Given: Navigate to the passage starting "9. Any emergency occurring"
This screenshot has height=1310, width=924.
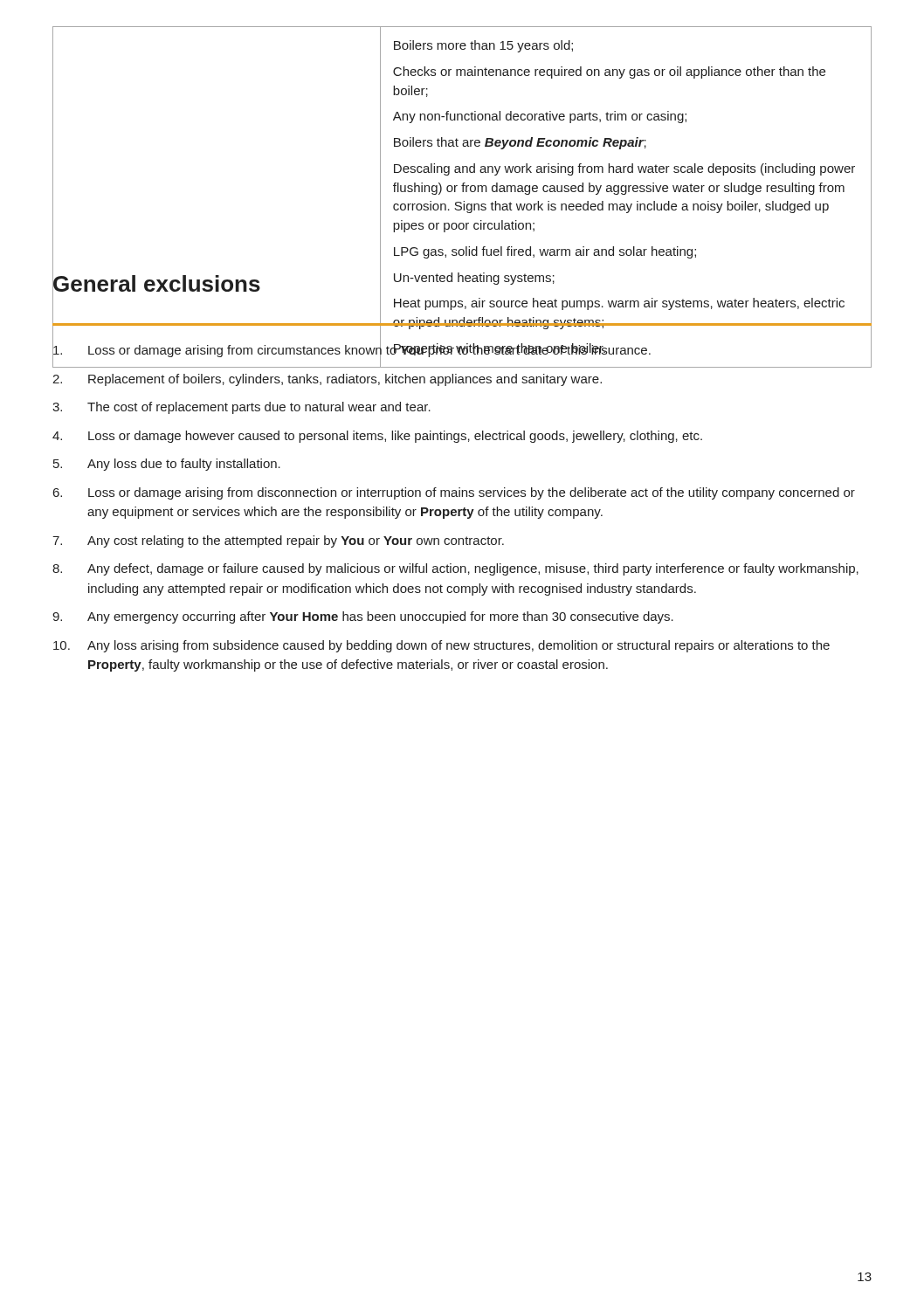Looking at the screenshot, I should pyautogui.click(x=462, y=617).
